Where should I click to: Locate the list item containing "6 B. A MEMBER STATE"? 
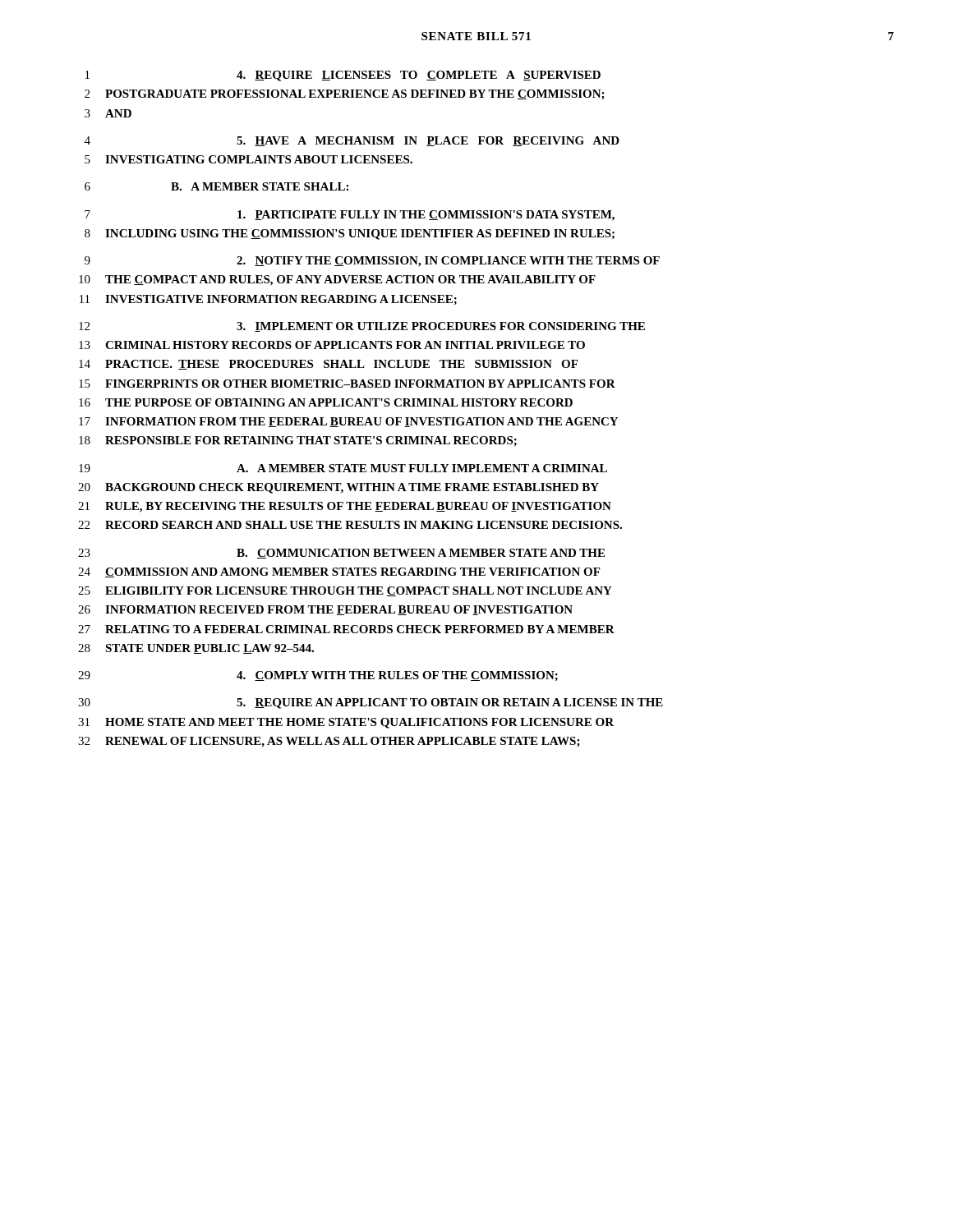[x=216, y=186]
